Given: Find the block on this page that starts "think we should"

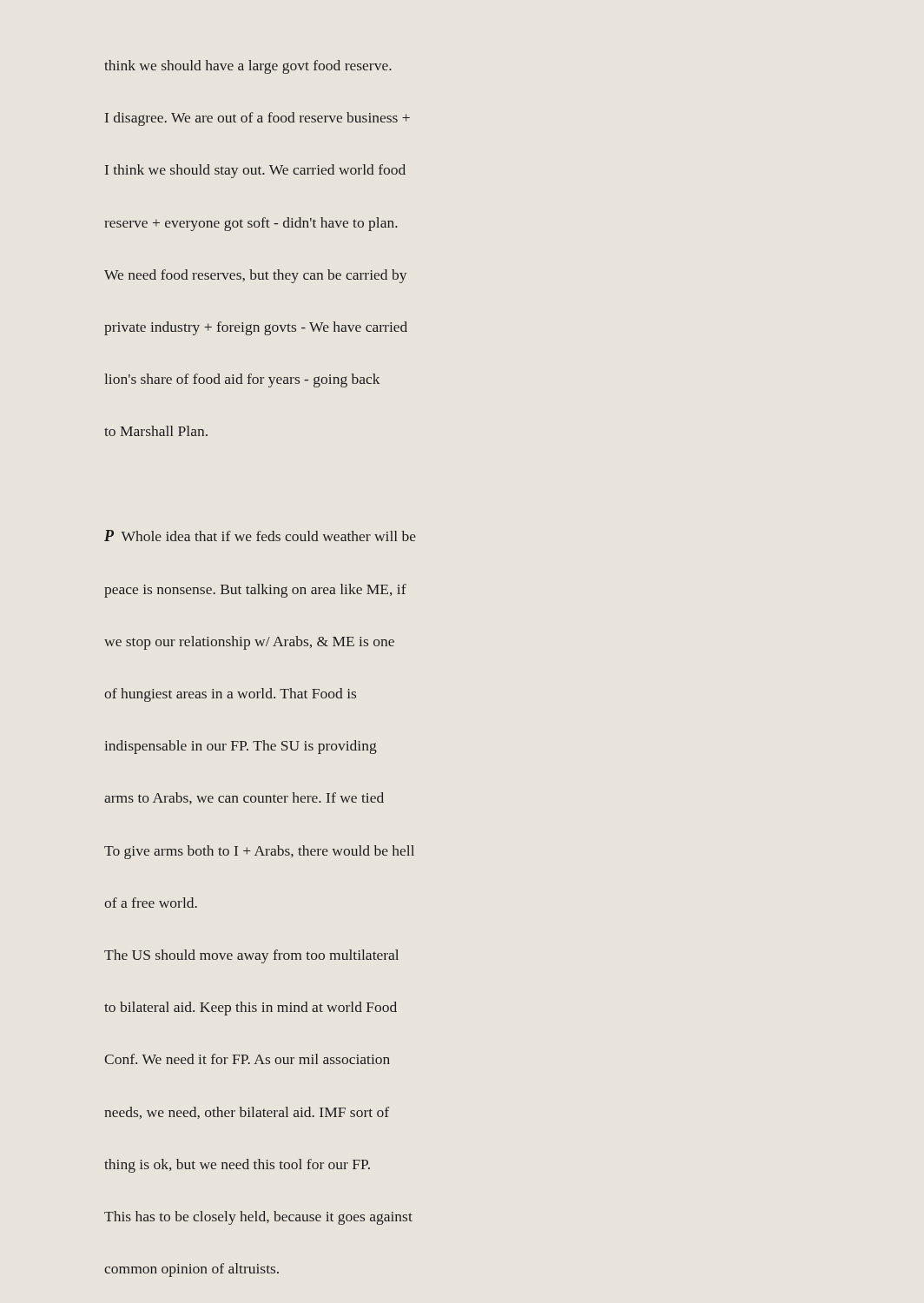Looking at the screenshot, I should point(286,680).
